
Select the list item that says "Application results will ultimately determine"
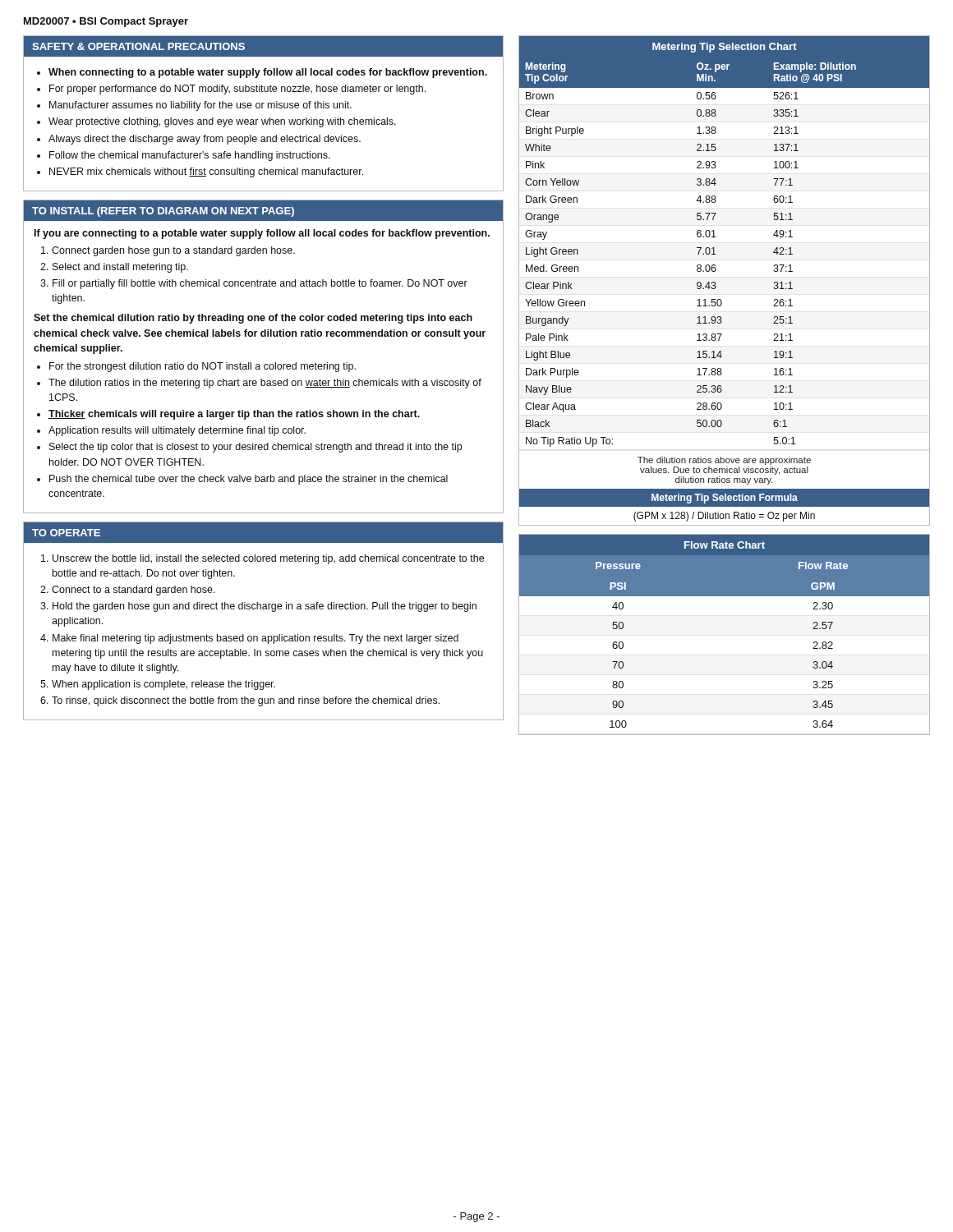pos(177,431)
